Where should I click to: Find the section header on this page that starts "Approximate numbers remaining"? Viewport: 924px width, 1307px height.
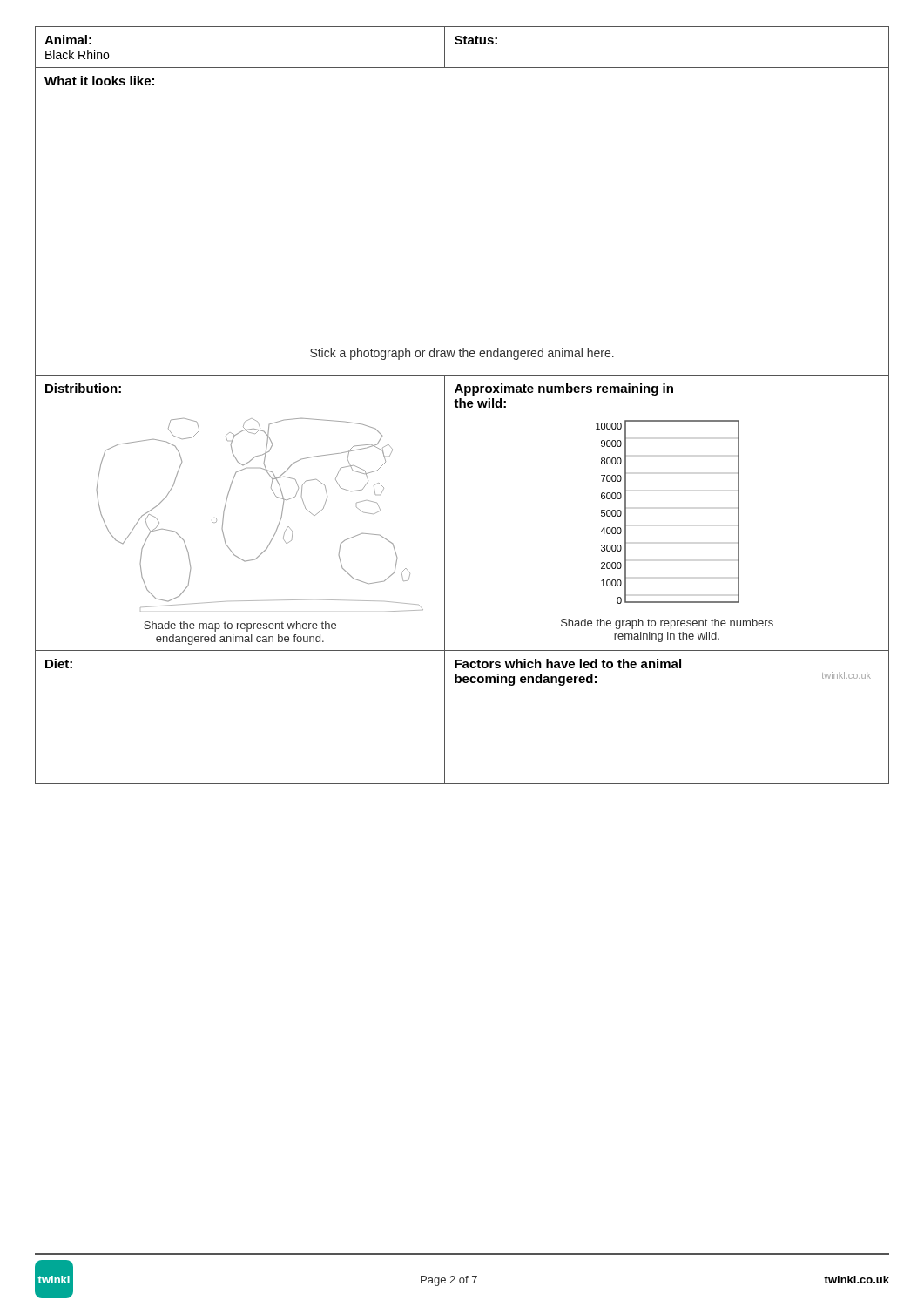point(564,396)
